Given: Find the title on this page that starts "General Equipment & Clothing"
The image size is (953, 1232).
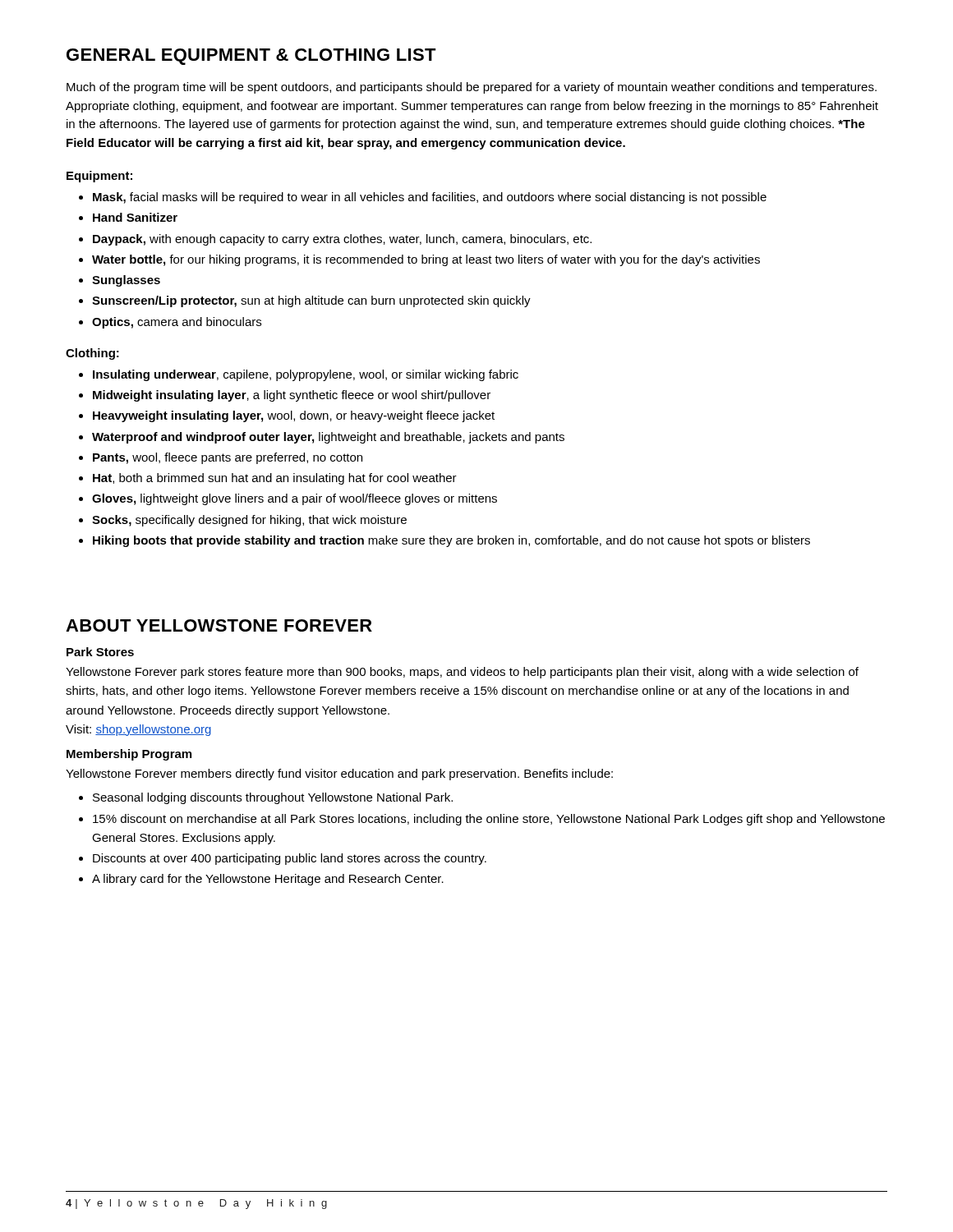Looking at the screenshot, I should pos(251,57).
